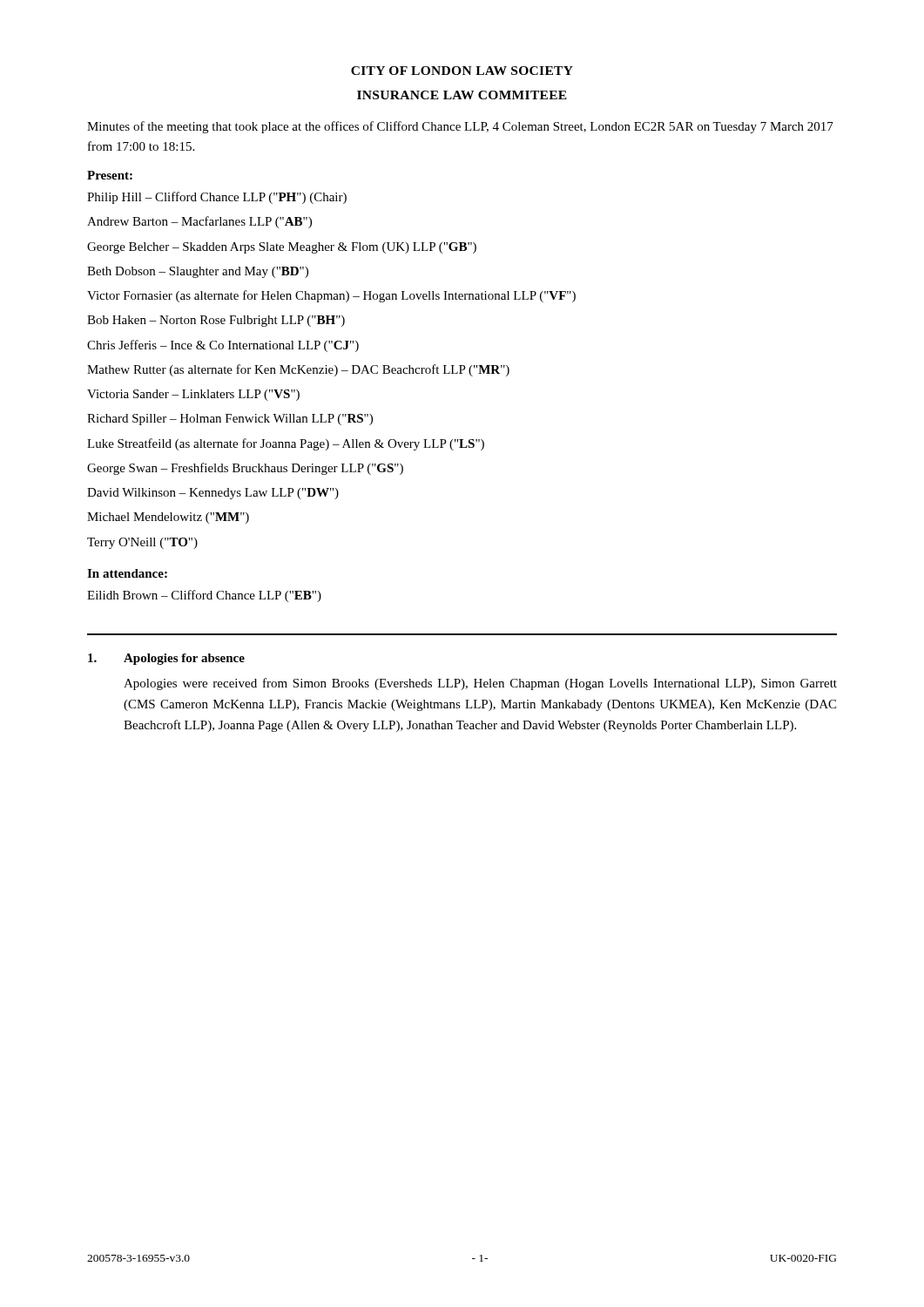This screenshot has width=924, height=1307.
Task: Find the region starting "CITY OF LONDON LAW SOCIETY"
Action: tap(462, 70)
